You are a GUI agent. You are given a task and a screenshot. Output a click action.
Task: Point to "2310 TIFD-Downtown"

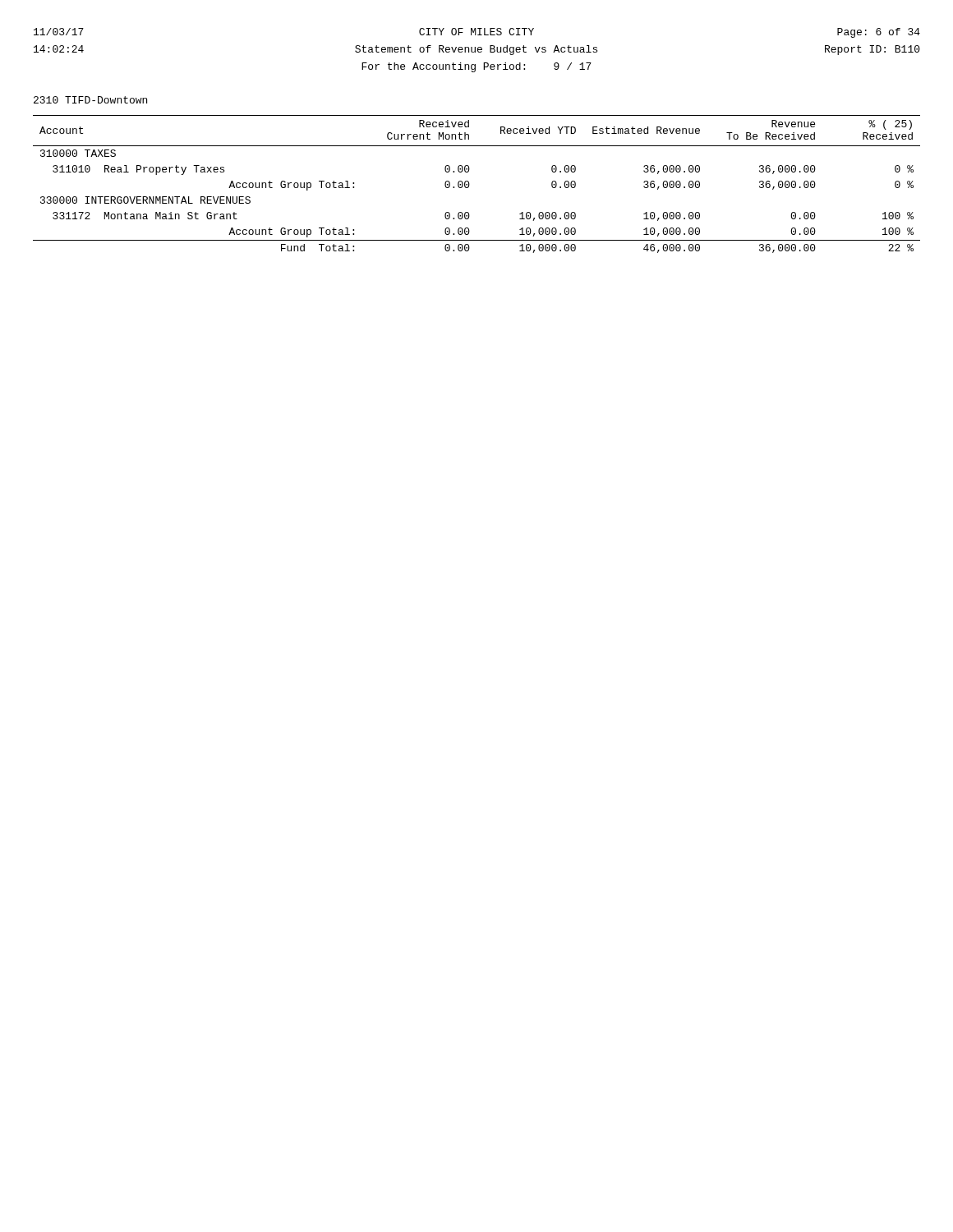click(x=91, y=101)
